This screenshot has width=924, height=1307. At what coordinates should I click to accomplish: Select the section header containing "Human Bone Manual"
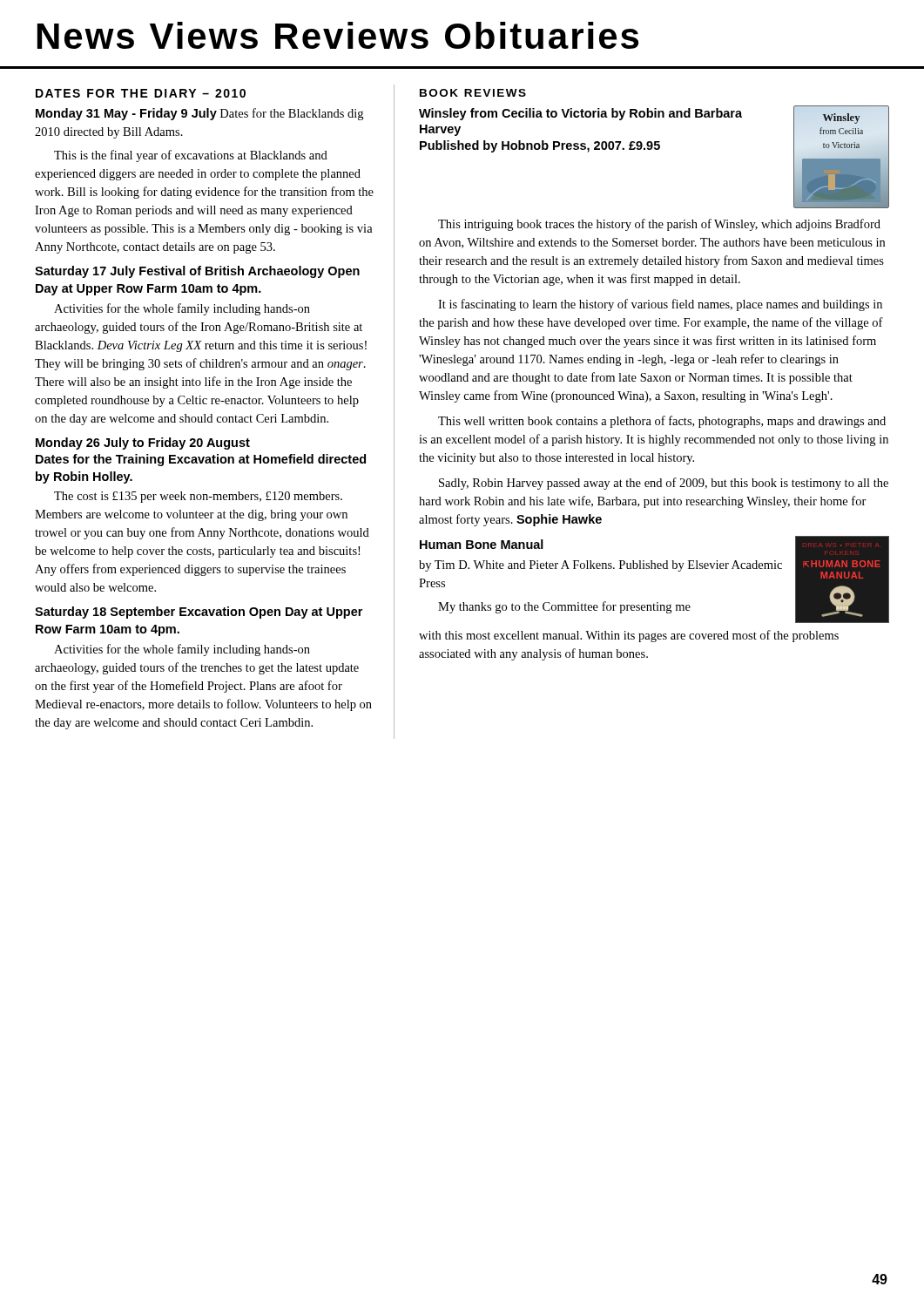click(482, 544)
